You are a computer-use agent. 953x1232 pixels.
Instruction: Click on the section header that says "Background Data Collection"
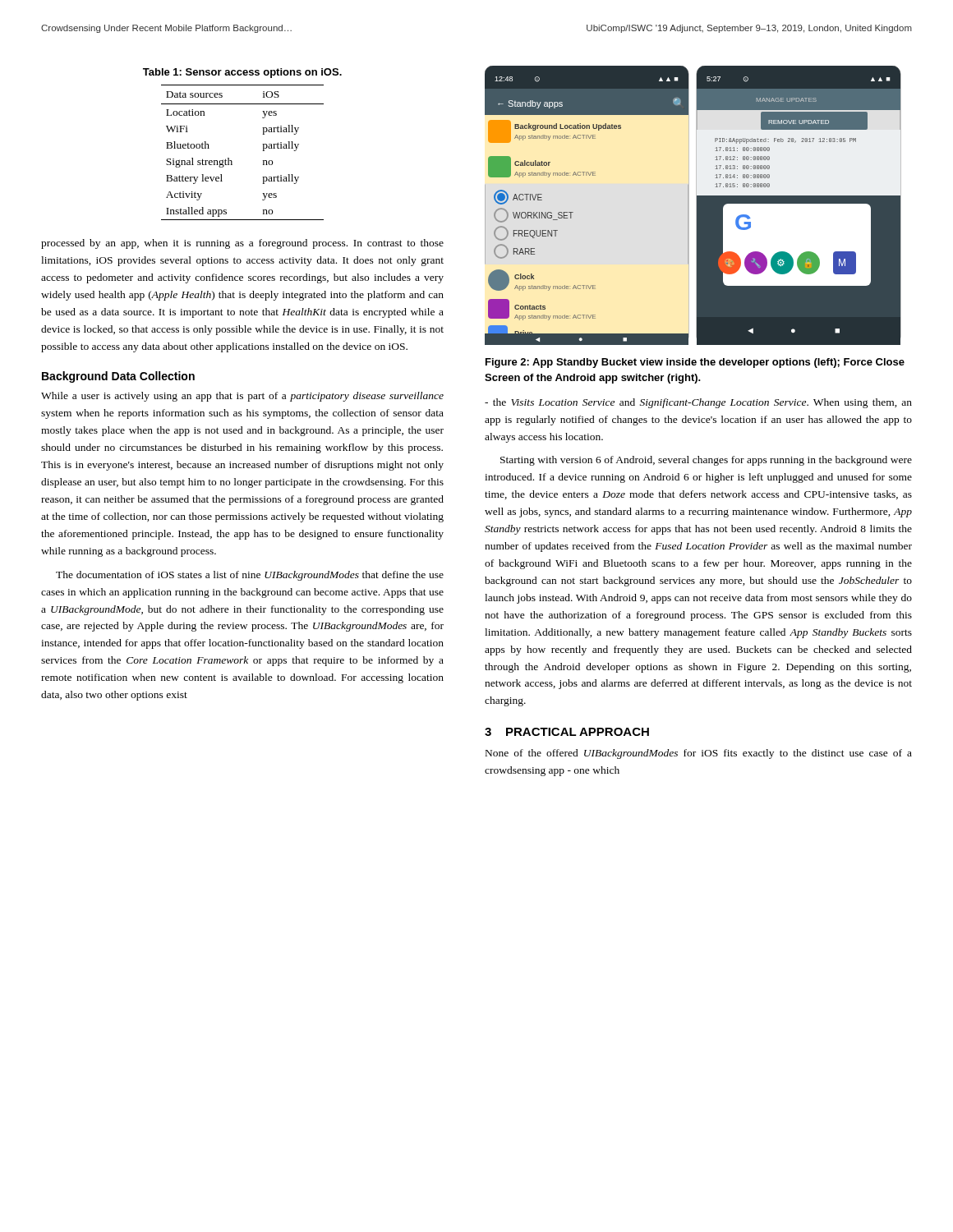118,377
